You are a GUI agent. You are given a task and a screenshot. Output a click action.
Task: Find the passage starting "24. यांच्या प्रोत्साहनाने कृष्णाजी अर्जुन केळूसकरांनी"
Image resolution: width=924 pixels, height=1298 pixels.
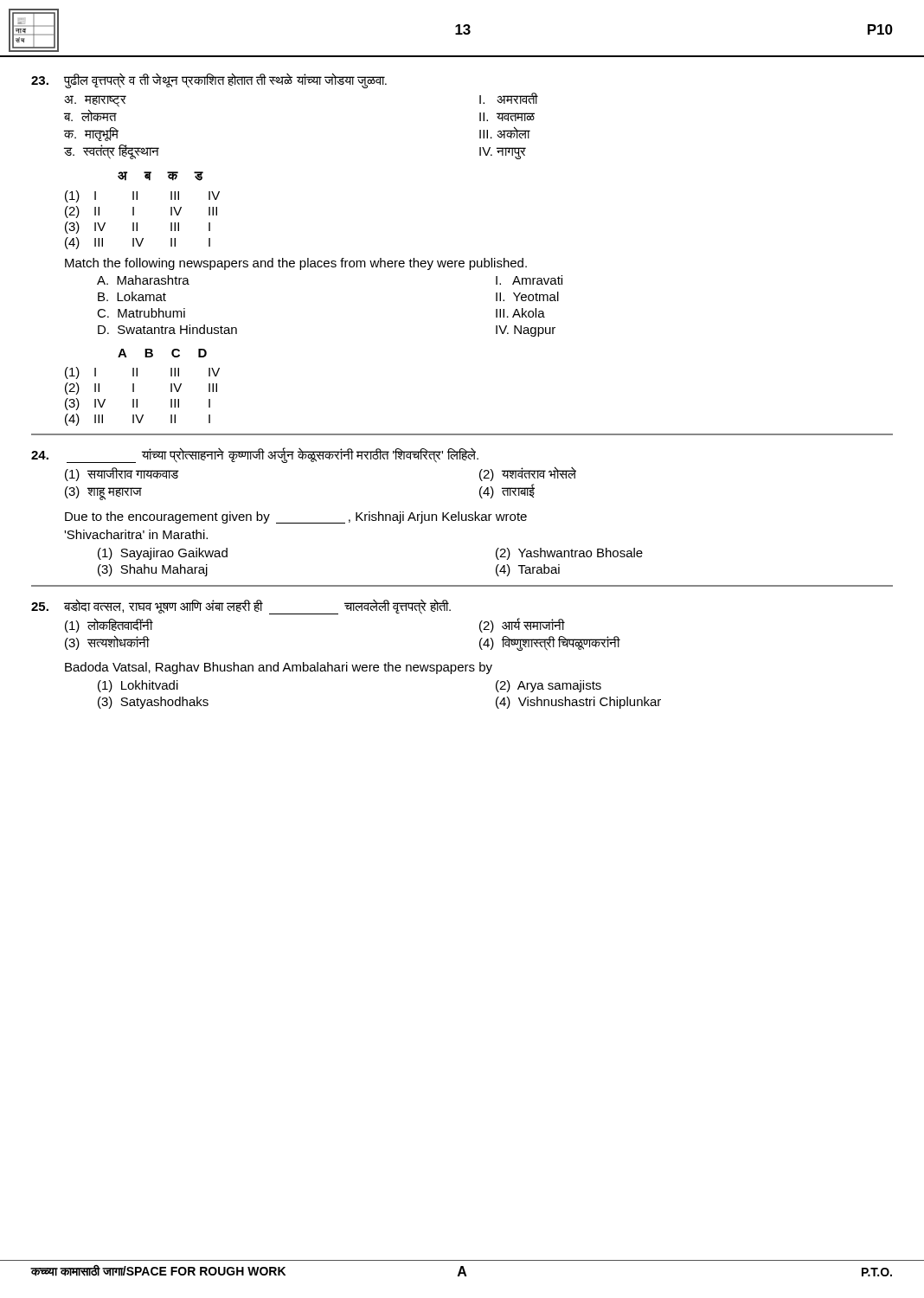462,513
